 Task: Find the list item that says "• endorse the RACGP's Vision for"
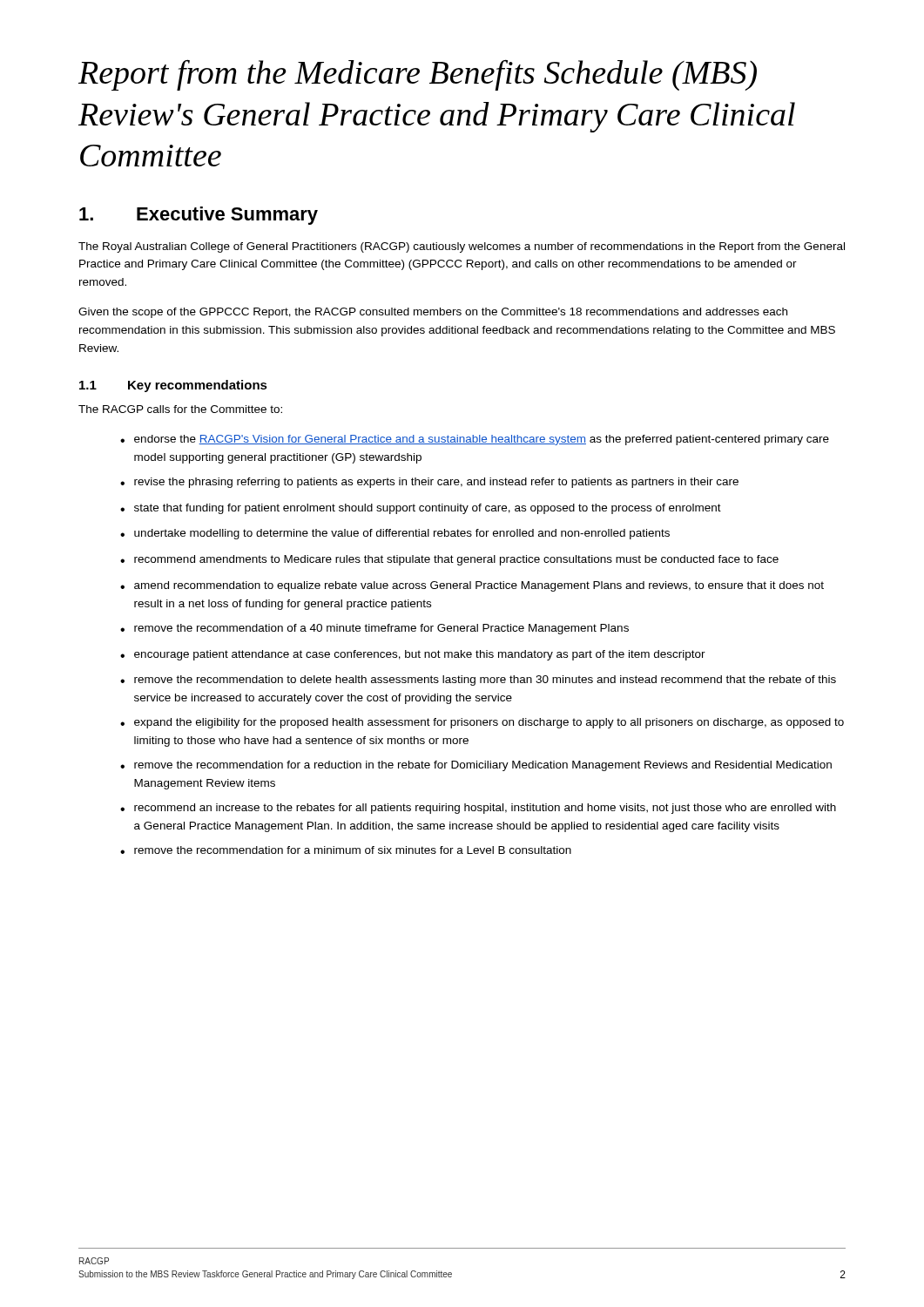click(483, 449)
